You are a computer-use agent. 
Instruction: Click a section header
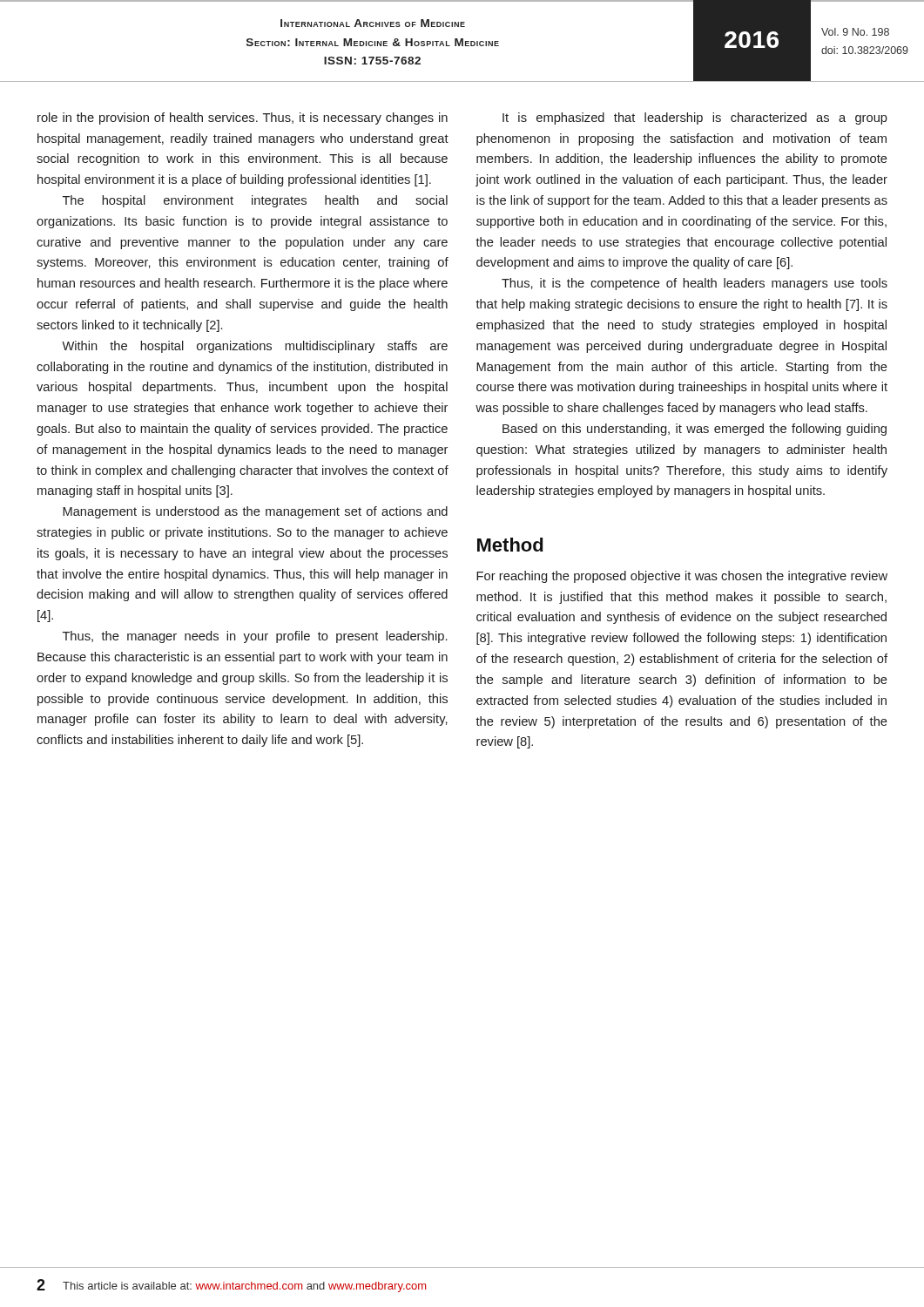click(510, 545)
